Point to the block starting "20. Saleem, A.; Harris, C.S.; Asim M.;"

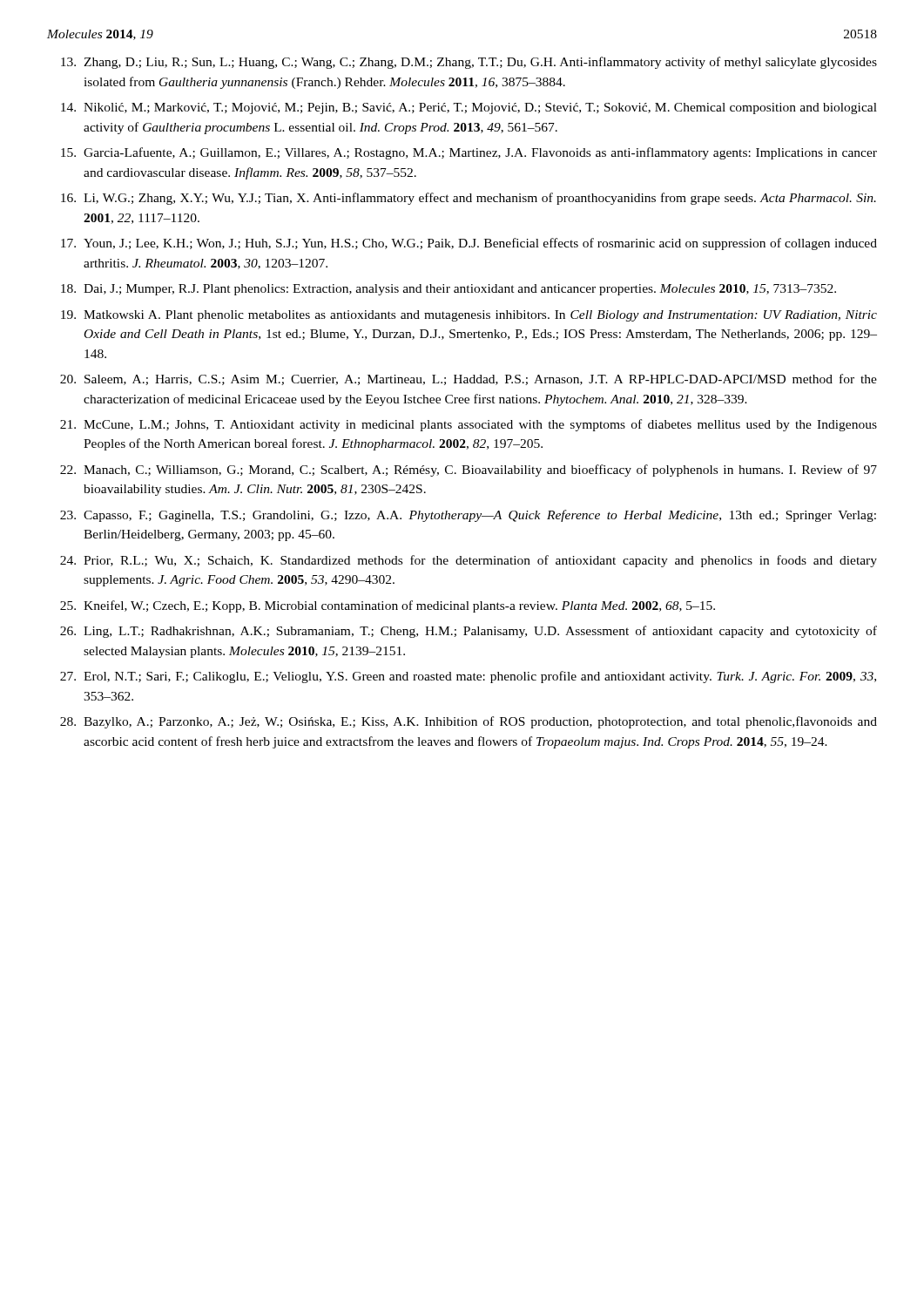(x=462, y=389)
